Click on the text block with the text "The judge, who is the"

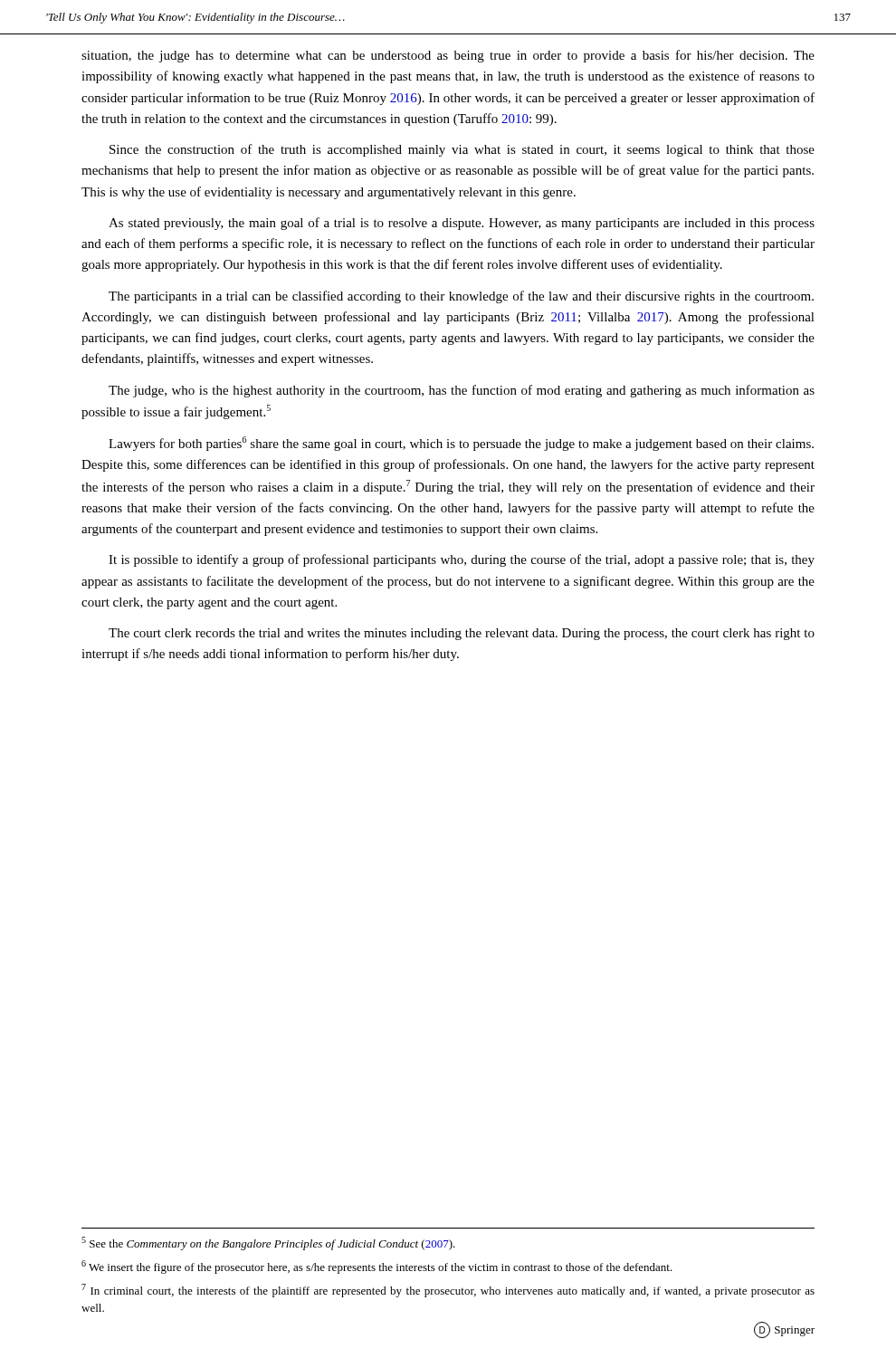tap(448, 401)
